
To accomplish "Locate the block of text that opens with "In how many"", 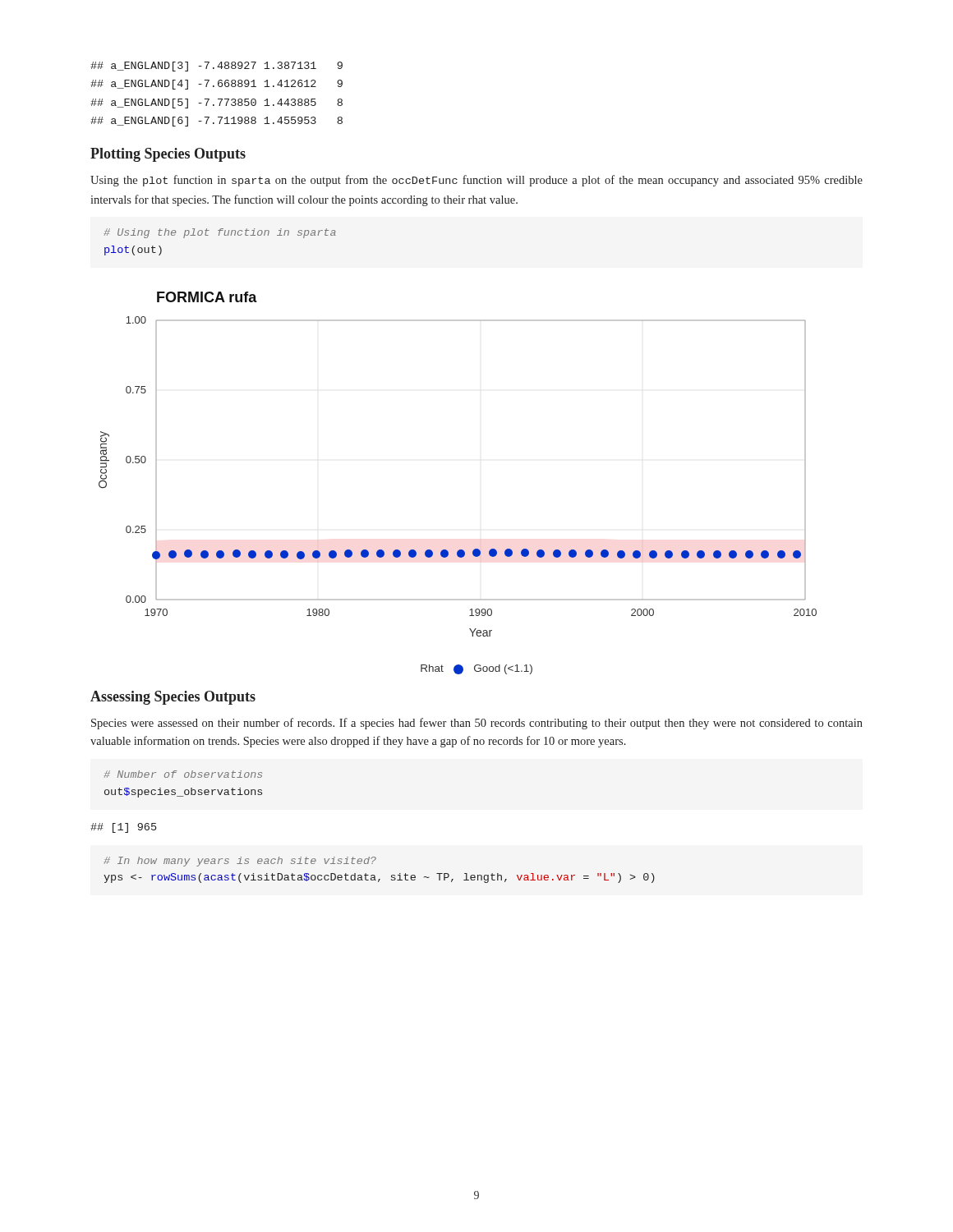I will coord(476,870).
